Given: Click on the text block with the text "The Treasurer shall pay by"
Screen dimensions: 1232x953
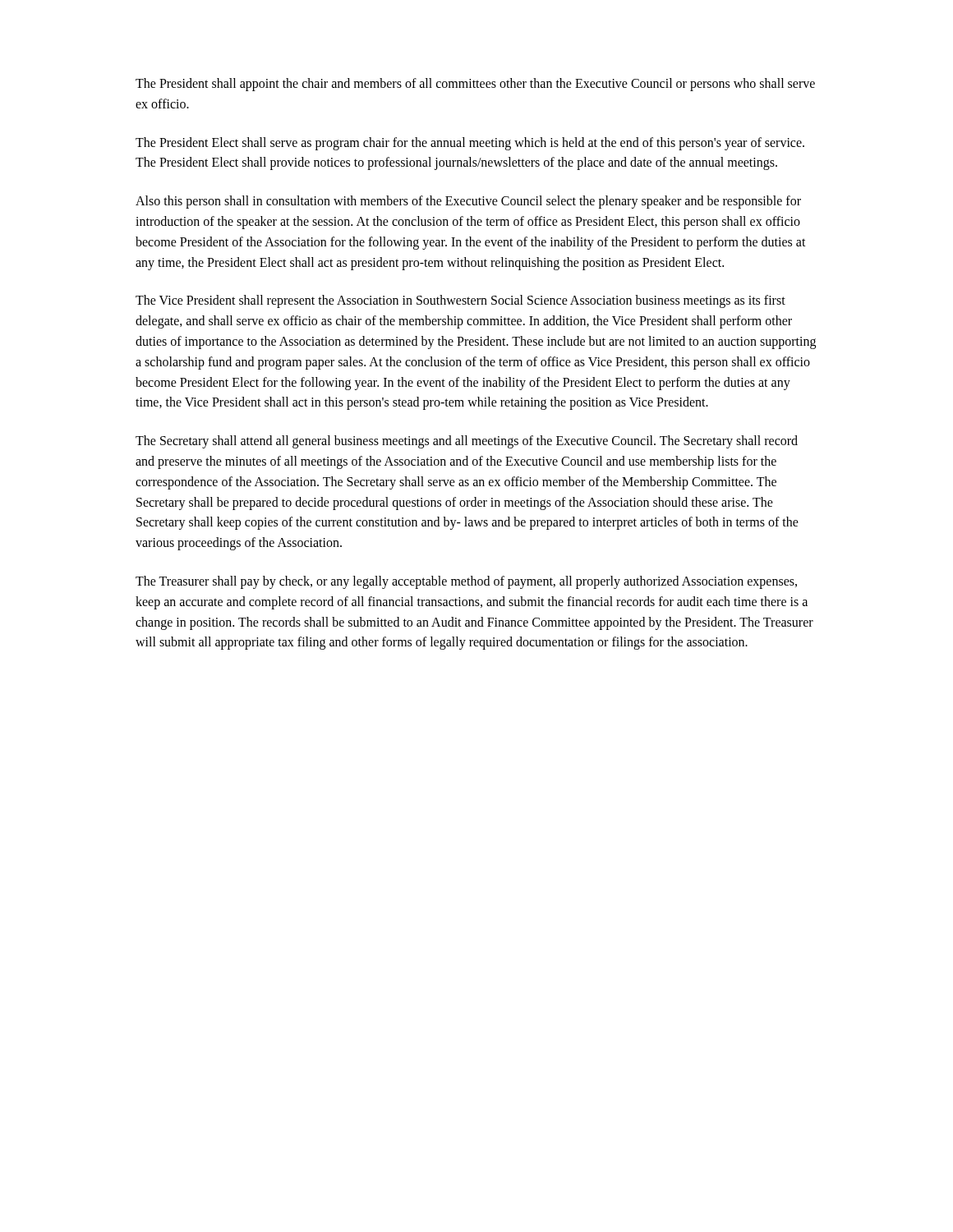Looking at the screenshot, I should point(474,612).
